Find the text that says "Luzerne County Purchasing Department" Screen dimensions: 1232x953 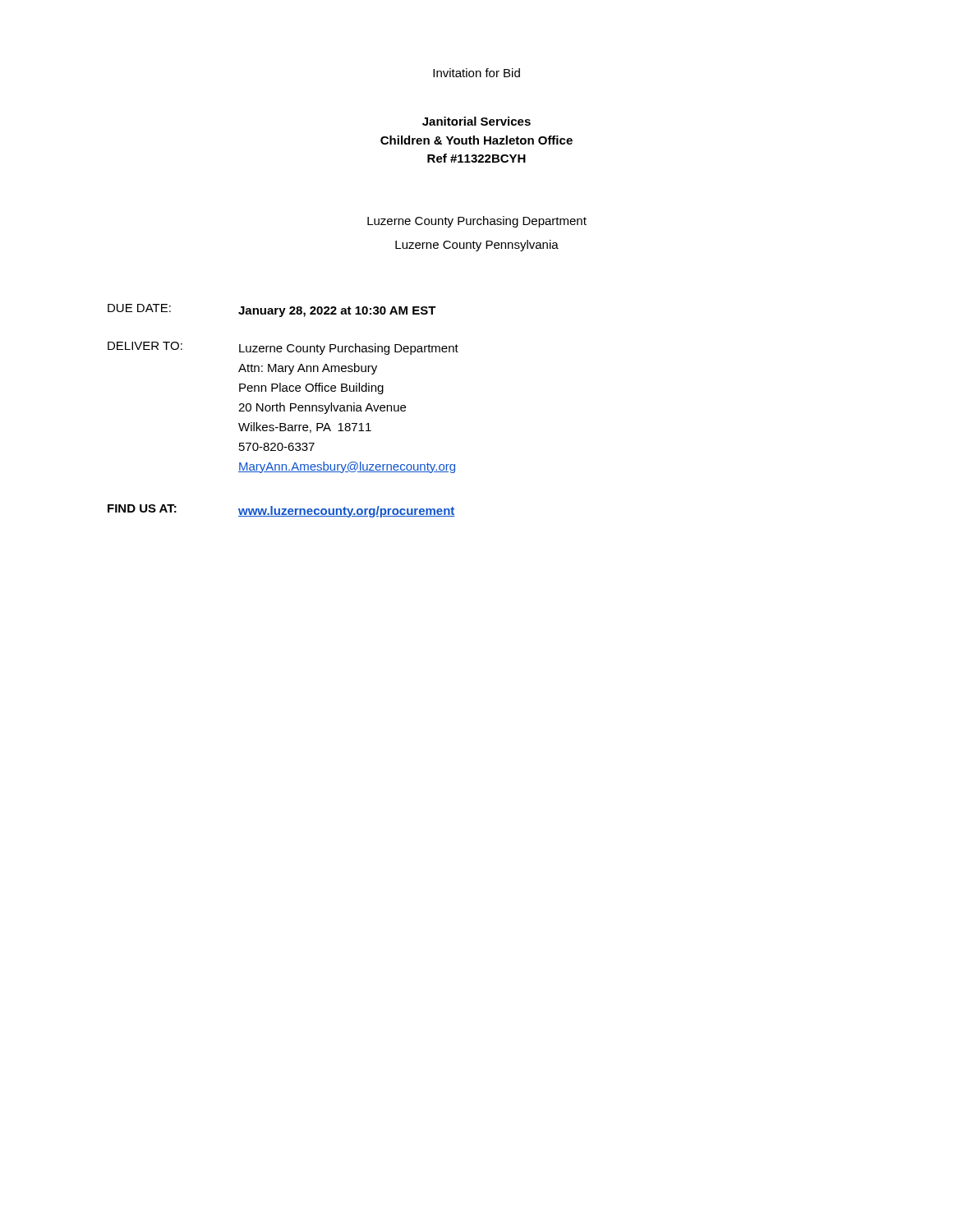point(476,220)
